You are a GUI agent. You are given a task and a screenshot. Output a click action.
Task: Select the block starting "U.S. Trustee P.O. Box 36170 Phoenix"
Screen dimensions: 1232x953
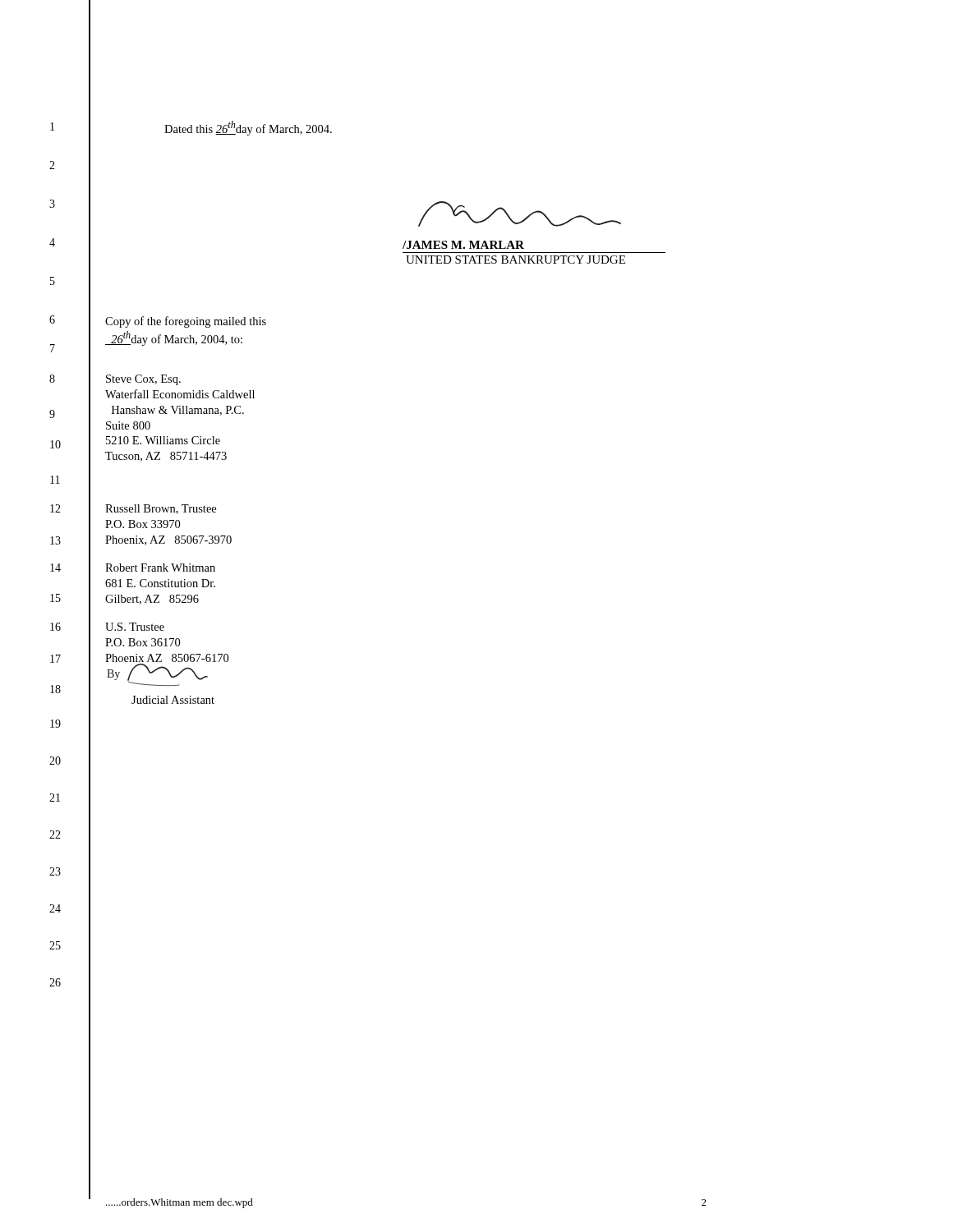[x=167, y=642]
